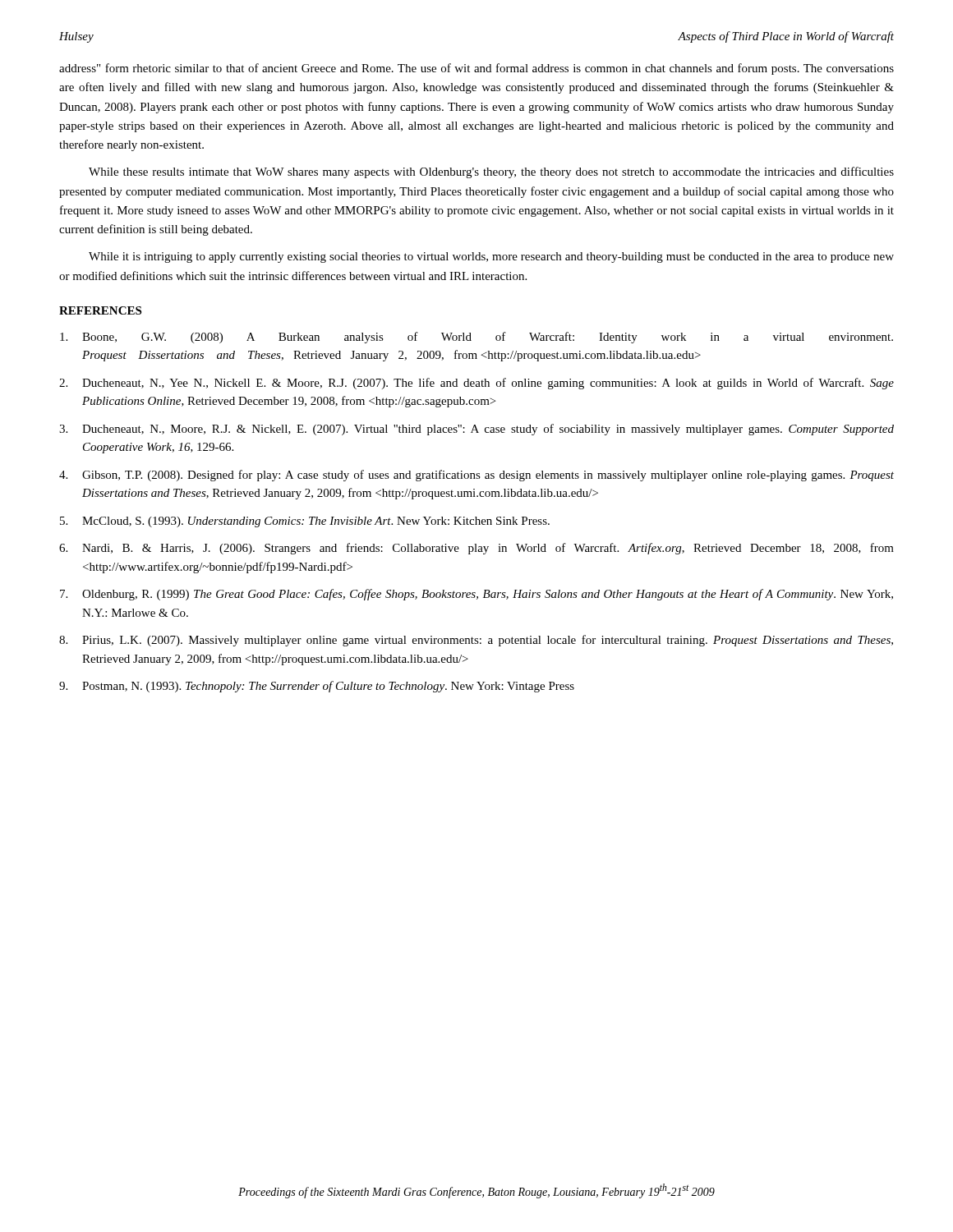Click on the text block starting "6. Nardi, B."
The width and height of the screenshot is (953, 1232).
pos(476,557)
